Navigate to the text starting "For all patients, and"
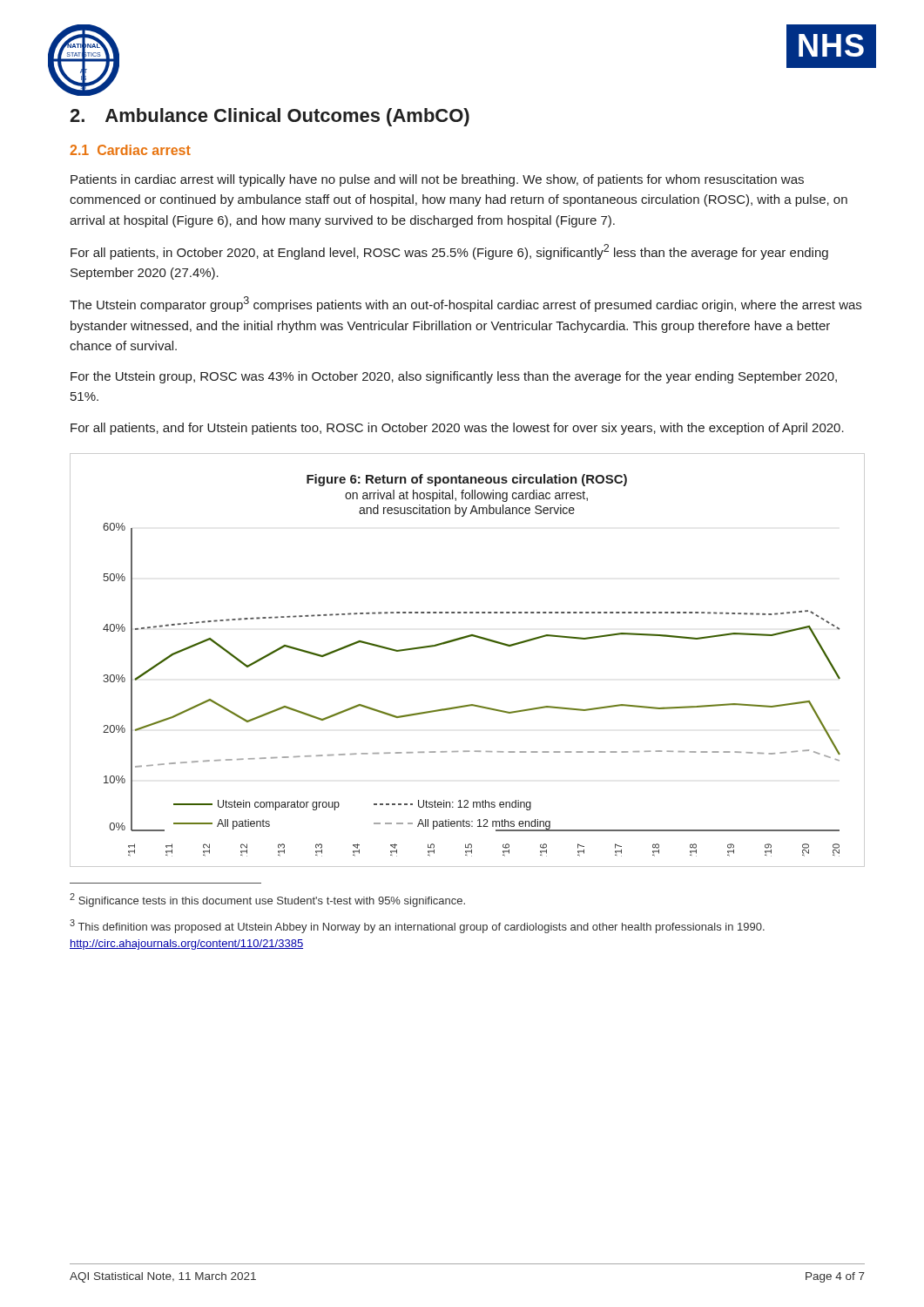 457,427
